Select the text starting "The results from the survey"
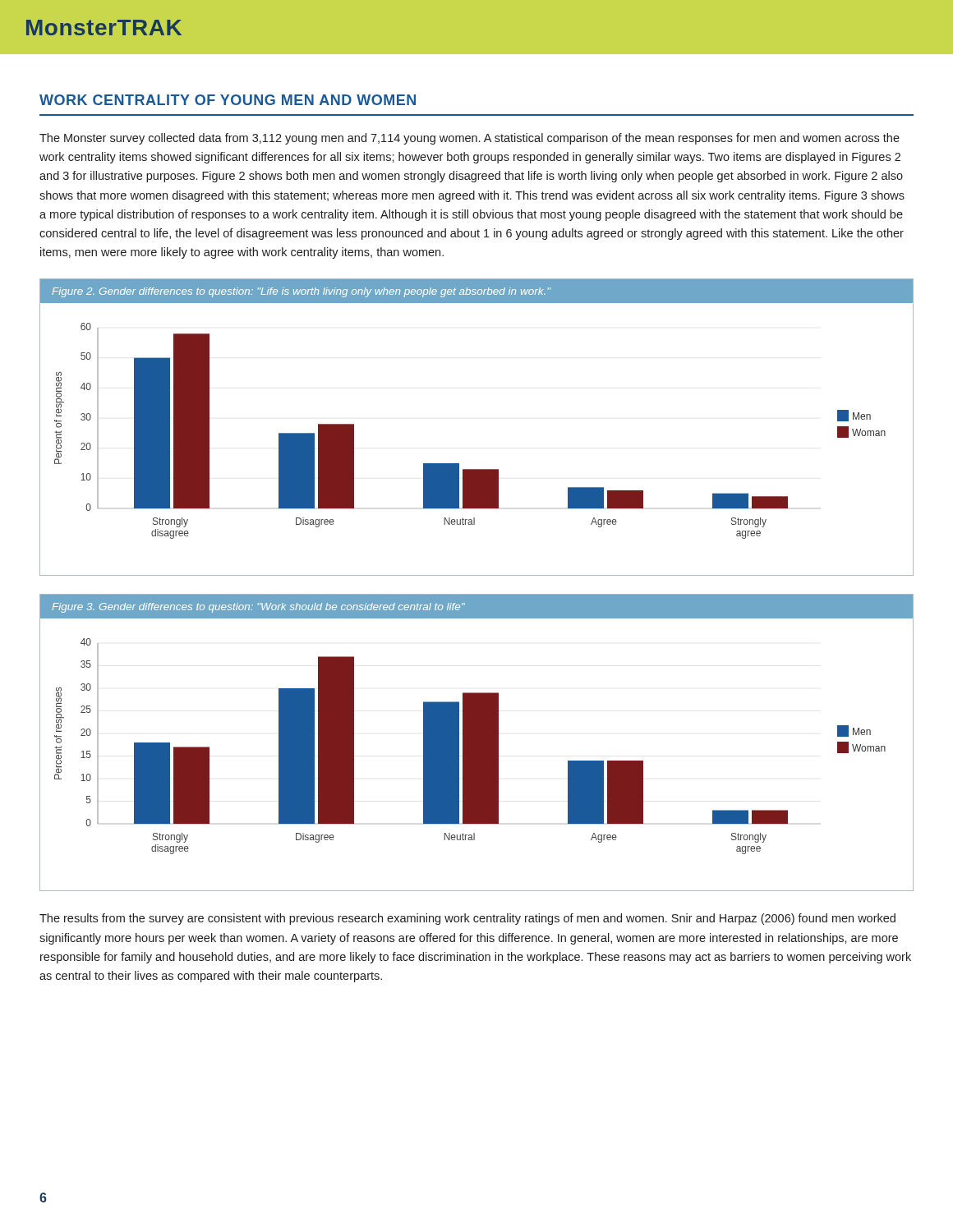This screenshot has height=1232, width=953. [475, 947]
